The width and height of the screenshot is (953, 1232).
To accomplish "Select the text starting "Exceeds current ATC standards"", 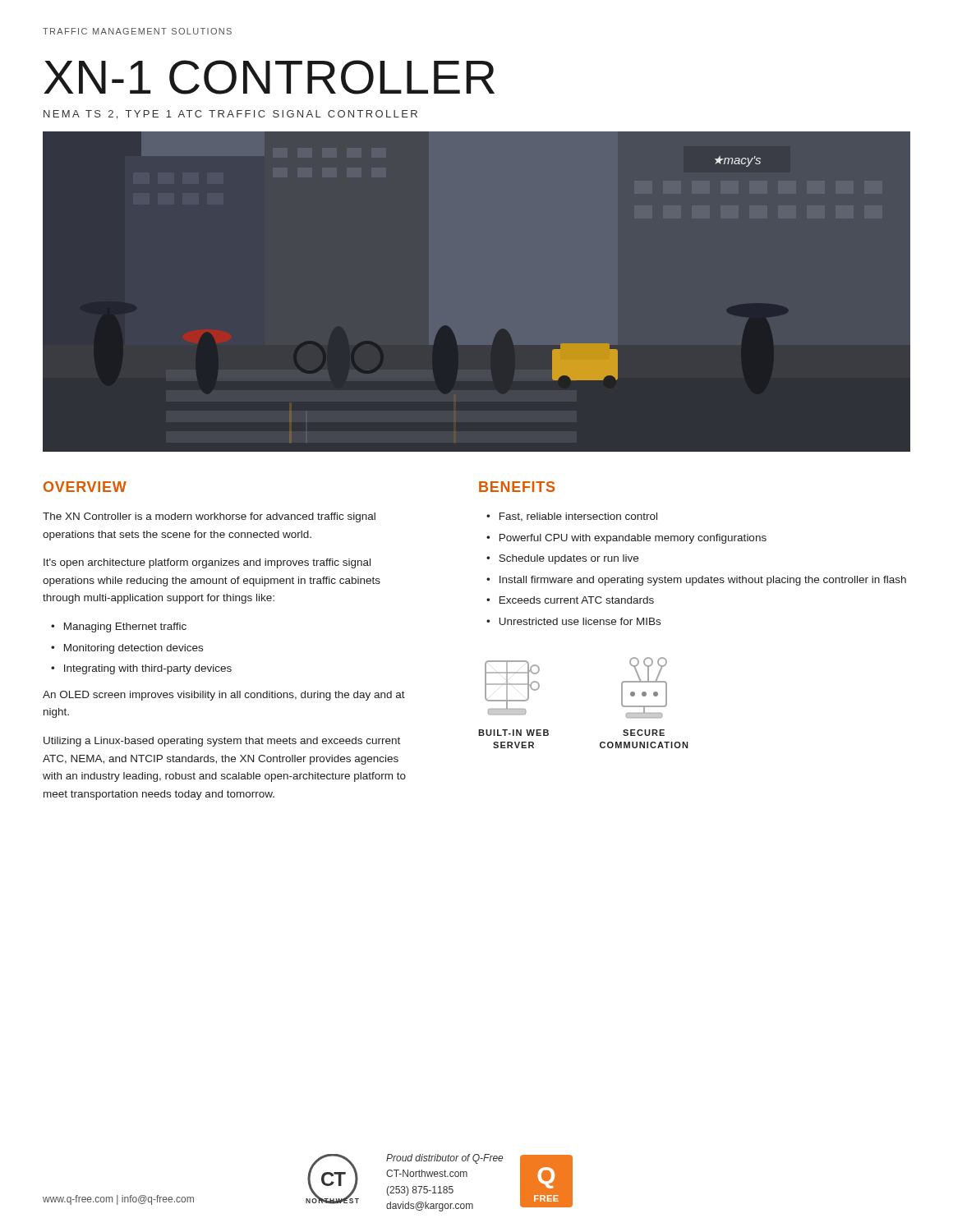I will pyautogui.click(x=576, y=600).
